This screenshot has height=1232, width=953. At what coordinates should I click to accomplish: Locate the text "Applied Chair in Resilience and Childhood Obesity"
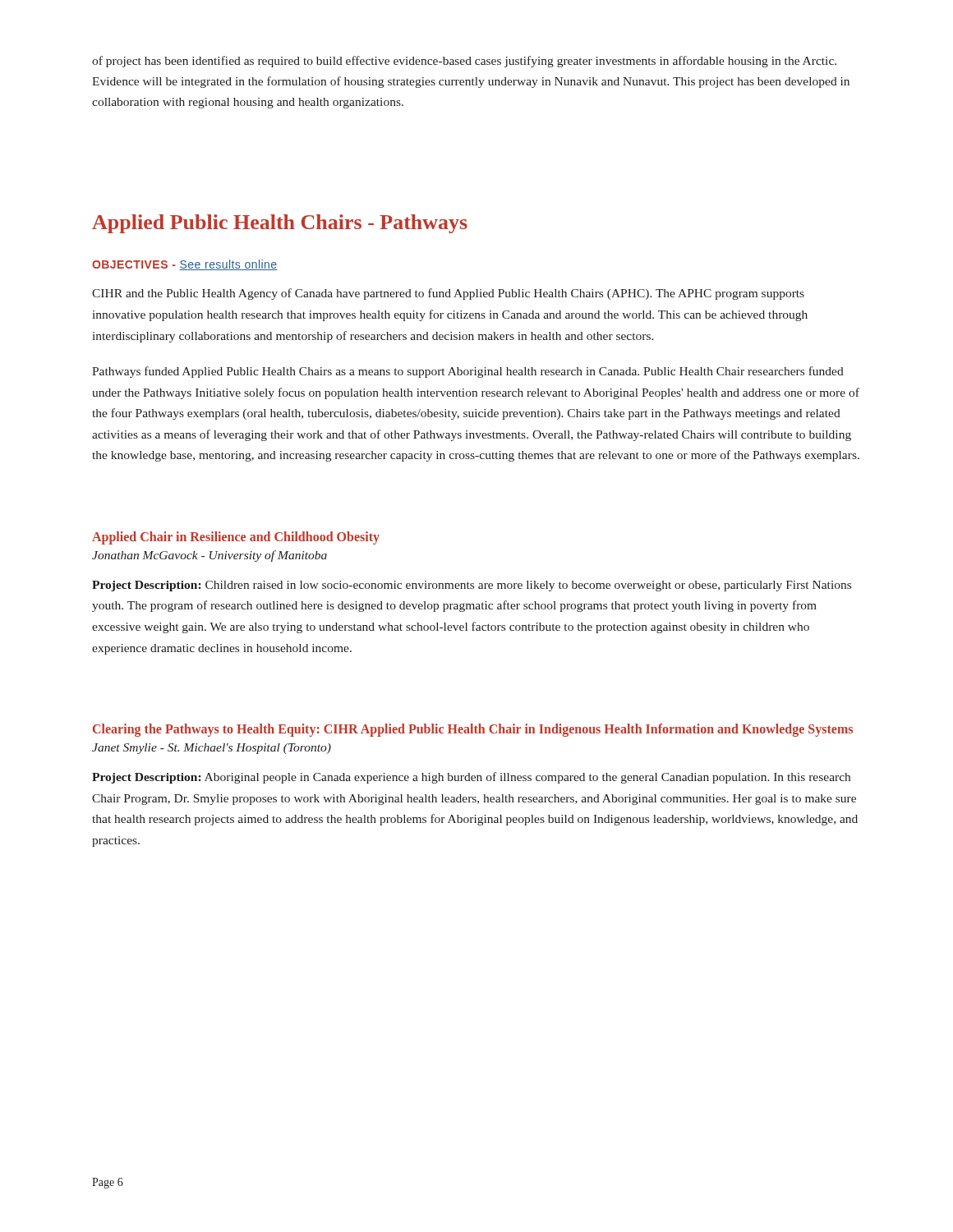tap(236, 538)
